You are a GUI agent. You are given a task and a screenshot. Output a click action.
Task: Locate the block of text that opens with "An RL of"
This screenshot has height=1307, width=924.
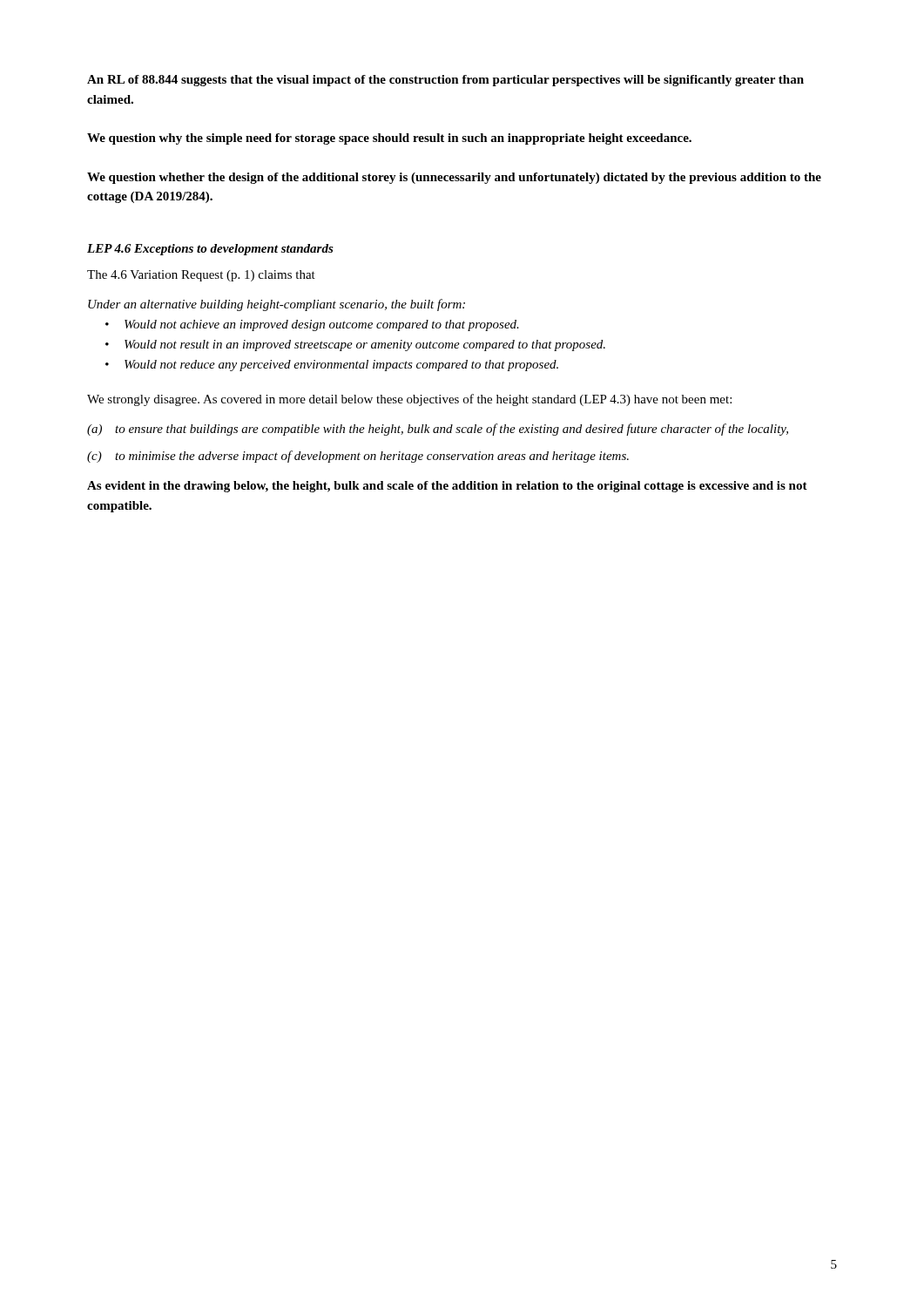click(x=445, y=89)
